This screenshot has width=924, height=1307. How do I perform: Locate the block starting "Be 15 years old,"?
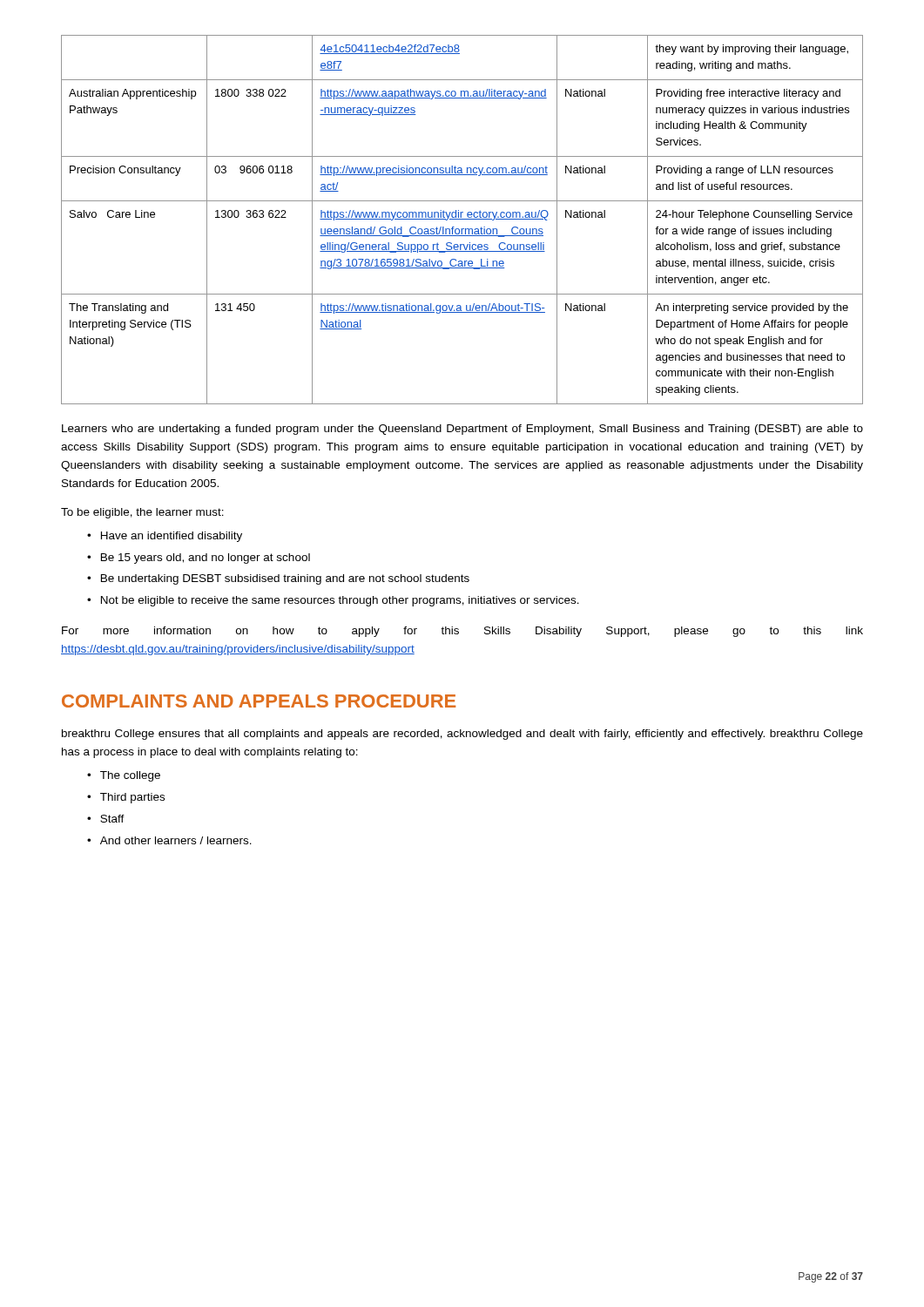point(205,557)
